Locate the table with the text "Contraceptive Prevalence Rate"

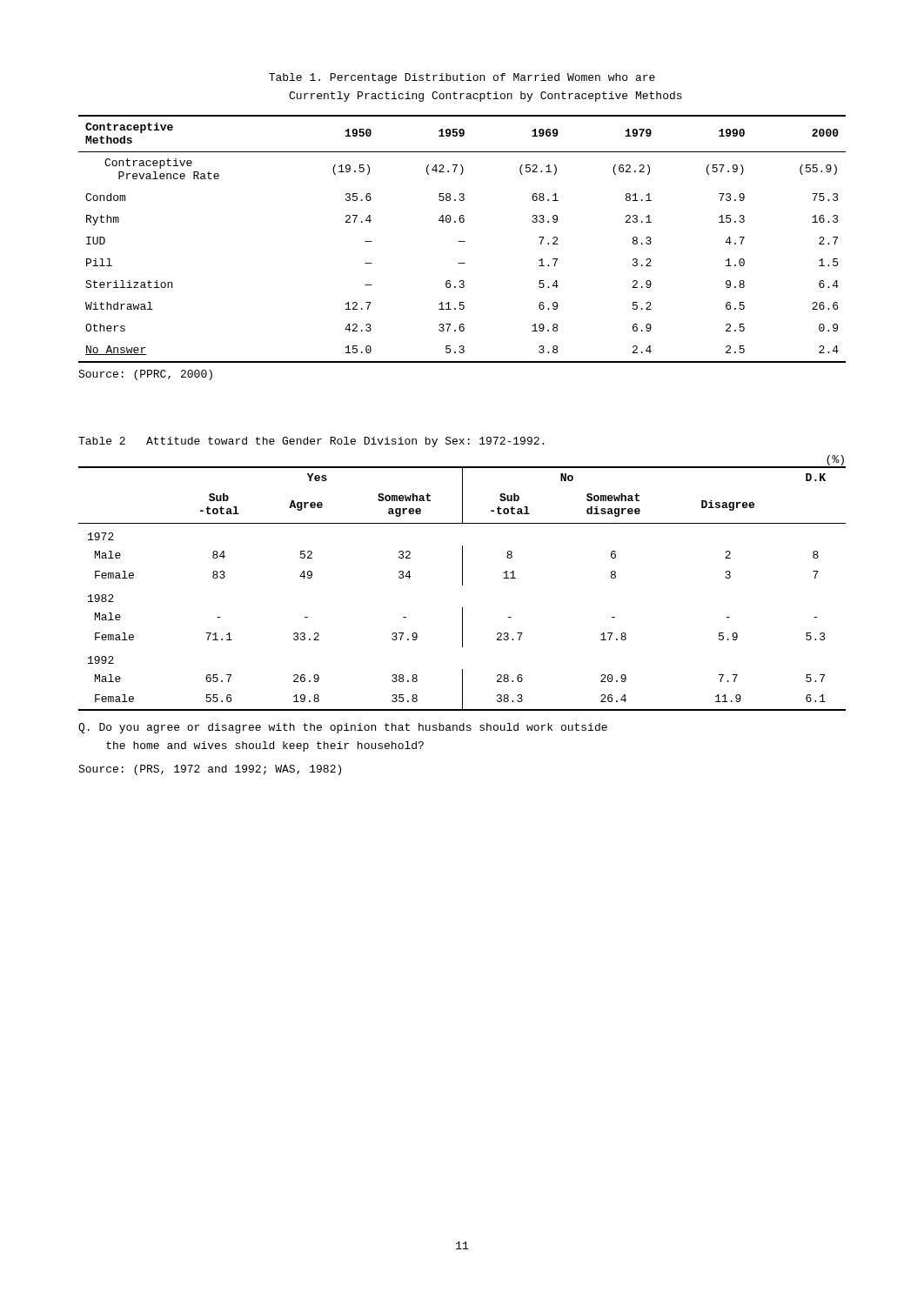[x=462, y=238]
